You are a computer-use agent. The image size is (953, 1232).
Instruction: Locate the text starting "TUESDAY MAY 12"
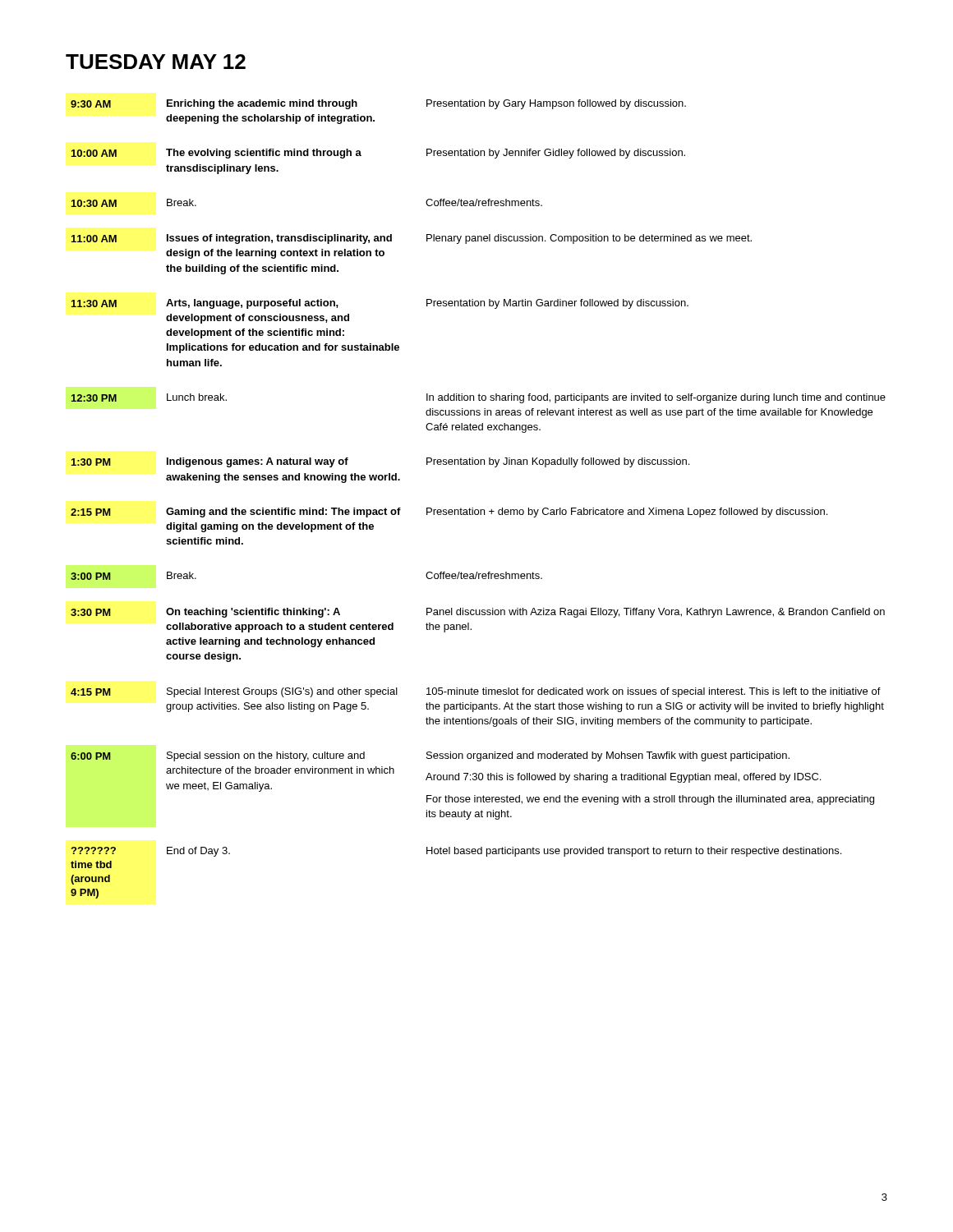click(x=156, y=62)
